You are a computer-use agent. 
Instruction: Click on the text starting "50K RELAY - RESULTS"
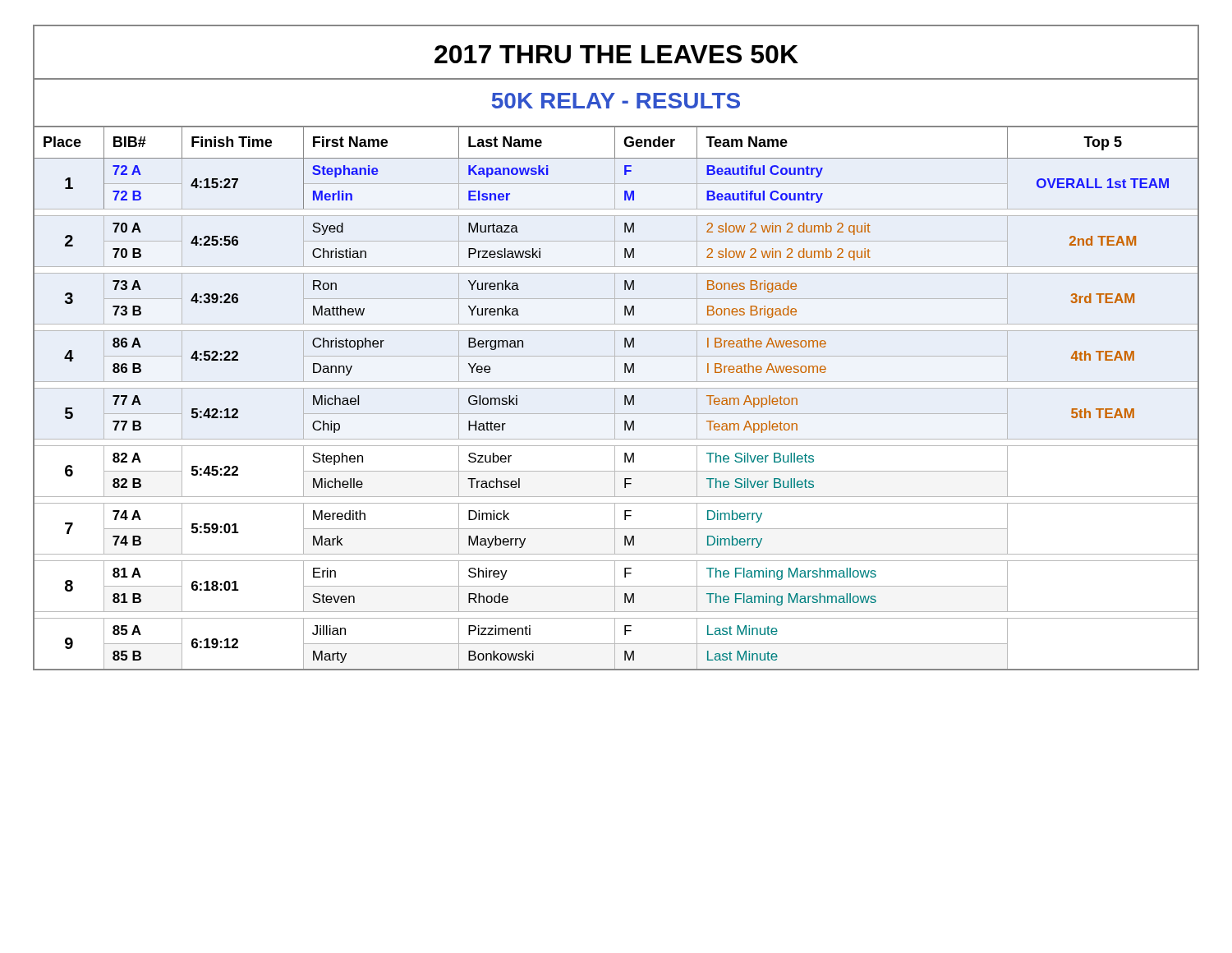pos(616,101)
